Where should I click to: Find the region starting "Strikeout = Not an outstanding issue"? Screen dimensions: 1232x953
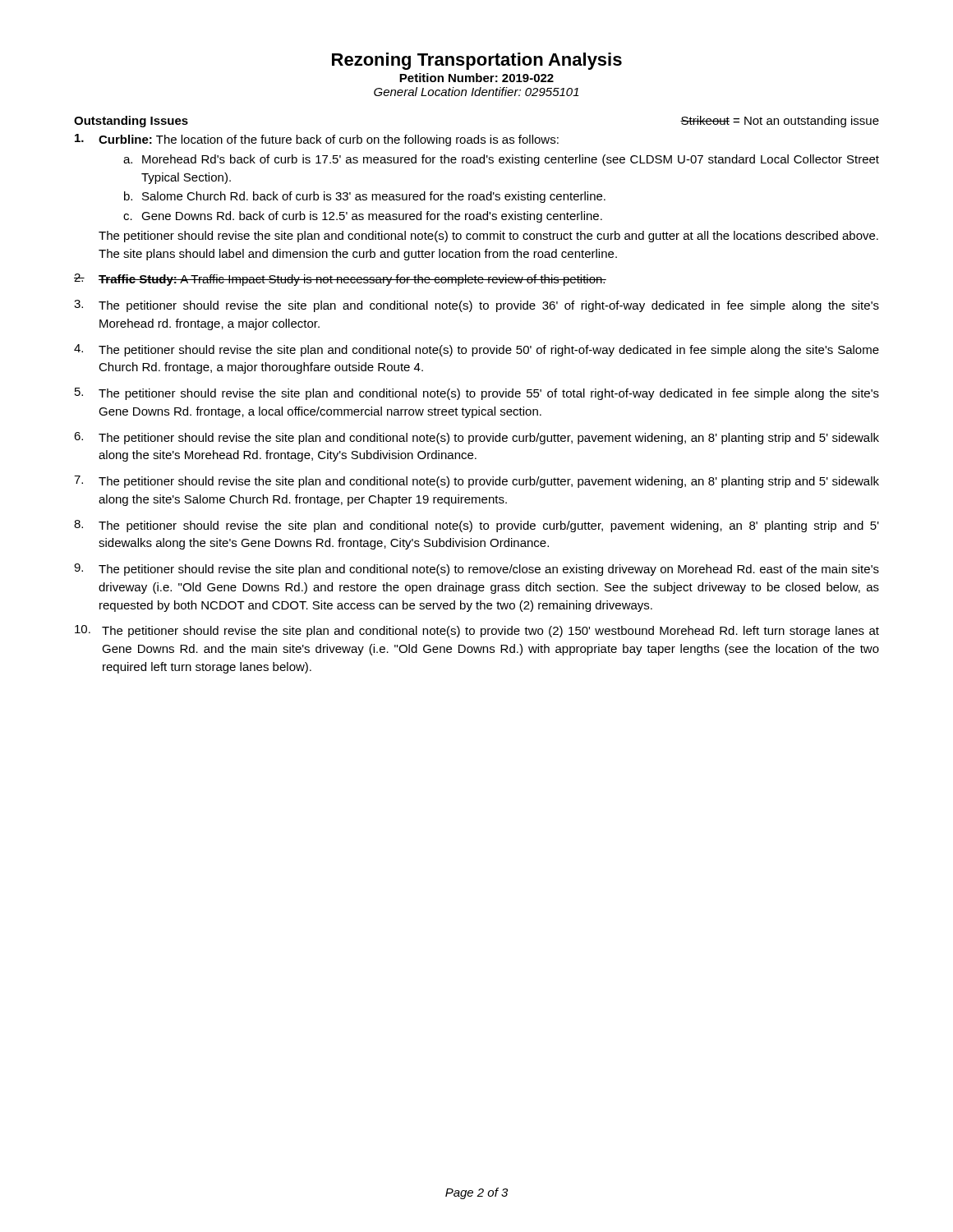point(780,120)
